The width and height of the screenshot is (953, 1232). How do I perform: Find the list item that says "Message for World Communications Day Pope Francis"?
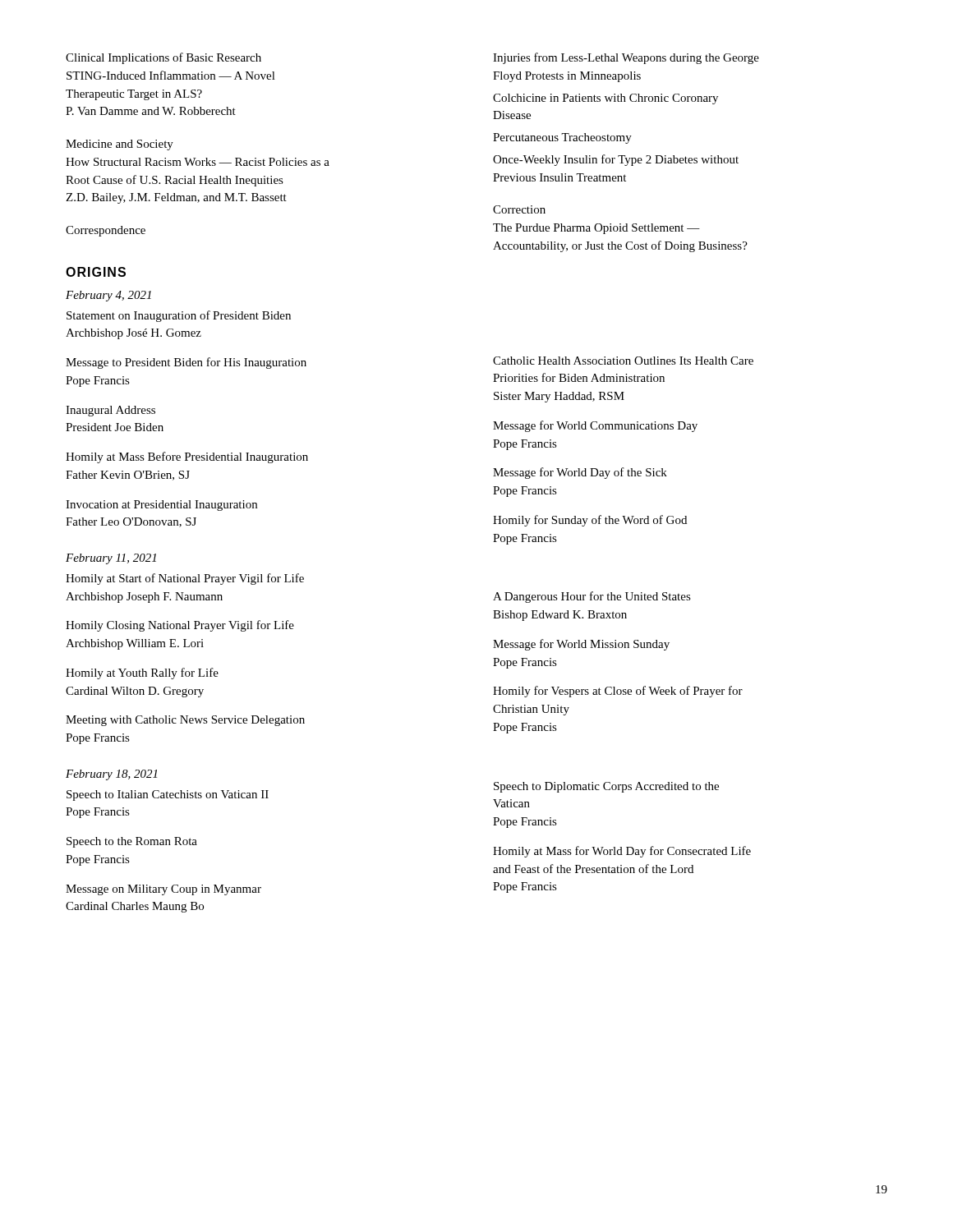coord(690,435)
